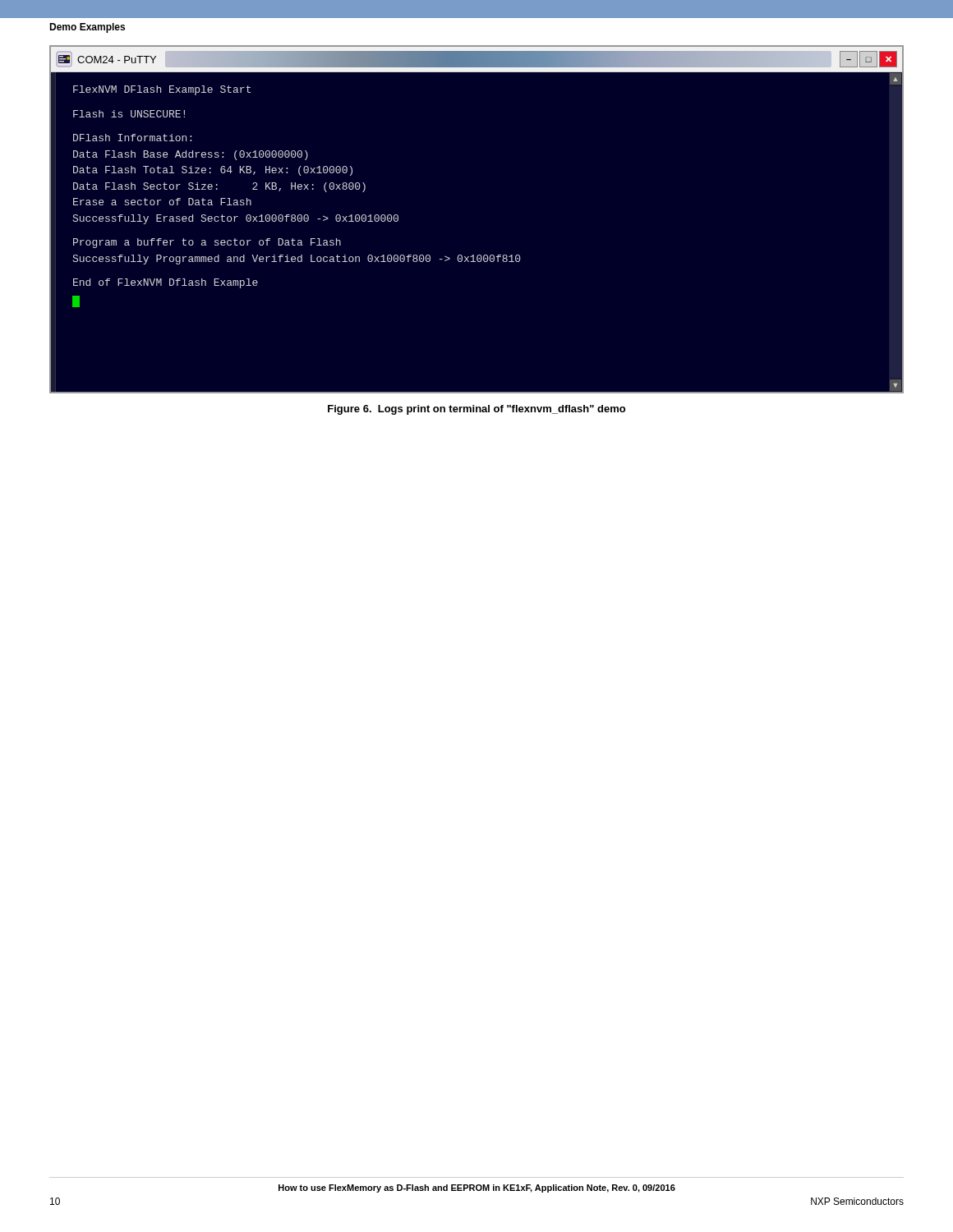
Task: Click on the screenshot
Action: click(x=476, y=219)
